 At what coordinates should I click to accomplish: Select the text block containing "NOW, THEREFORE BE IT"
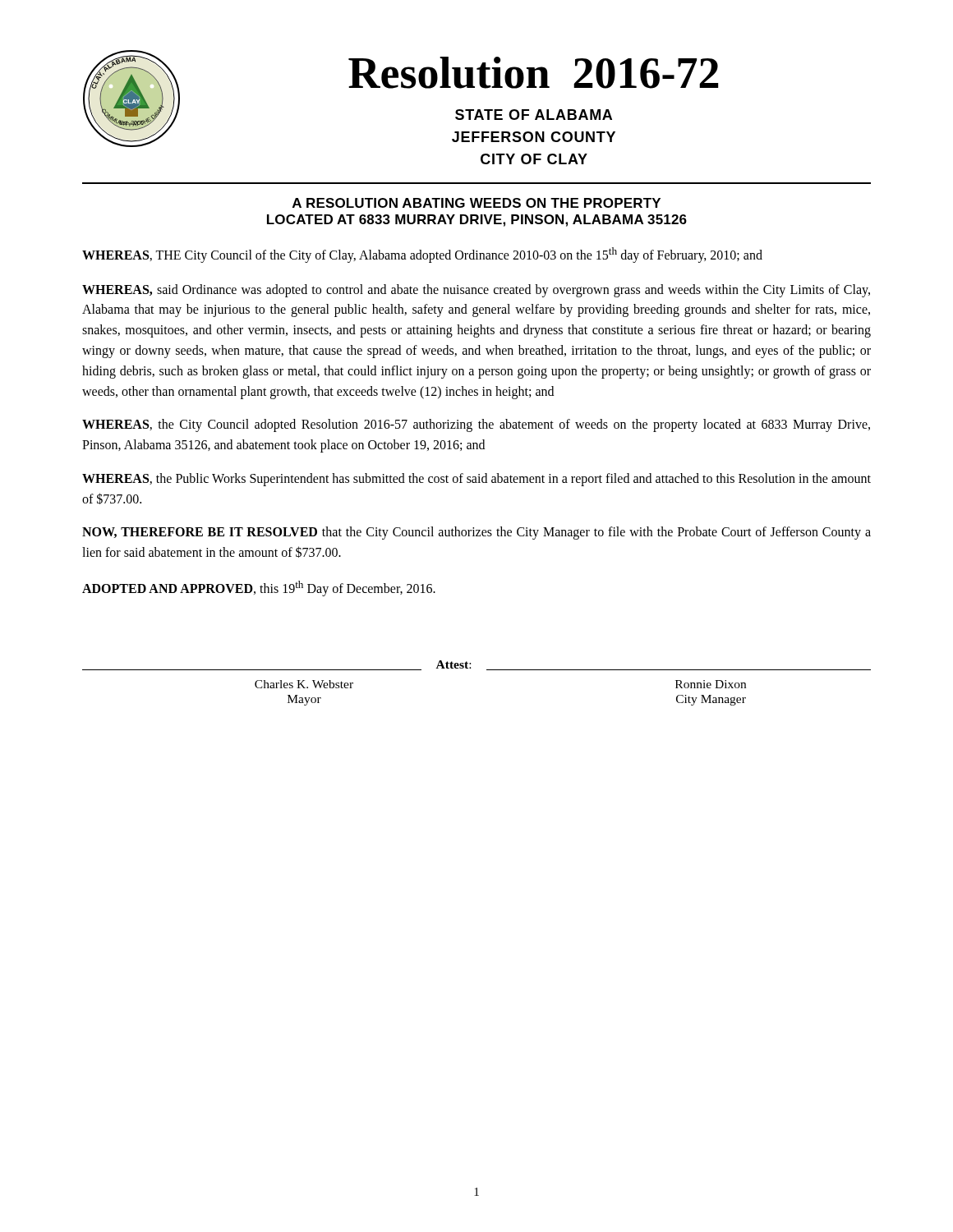(x=476, y=542)
